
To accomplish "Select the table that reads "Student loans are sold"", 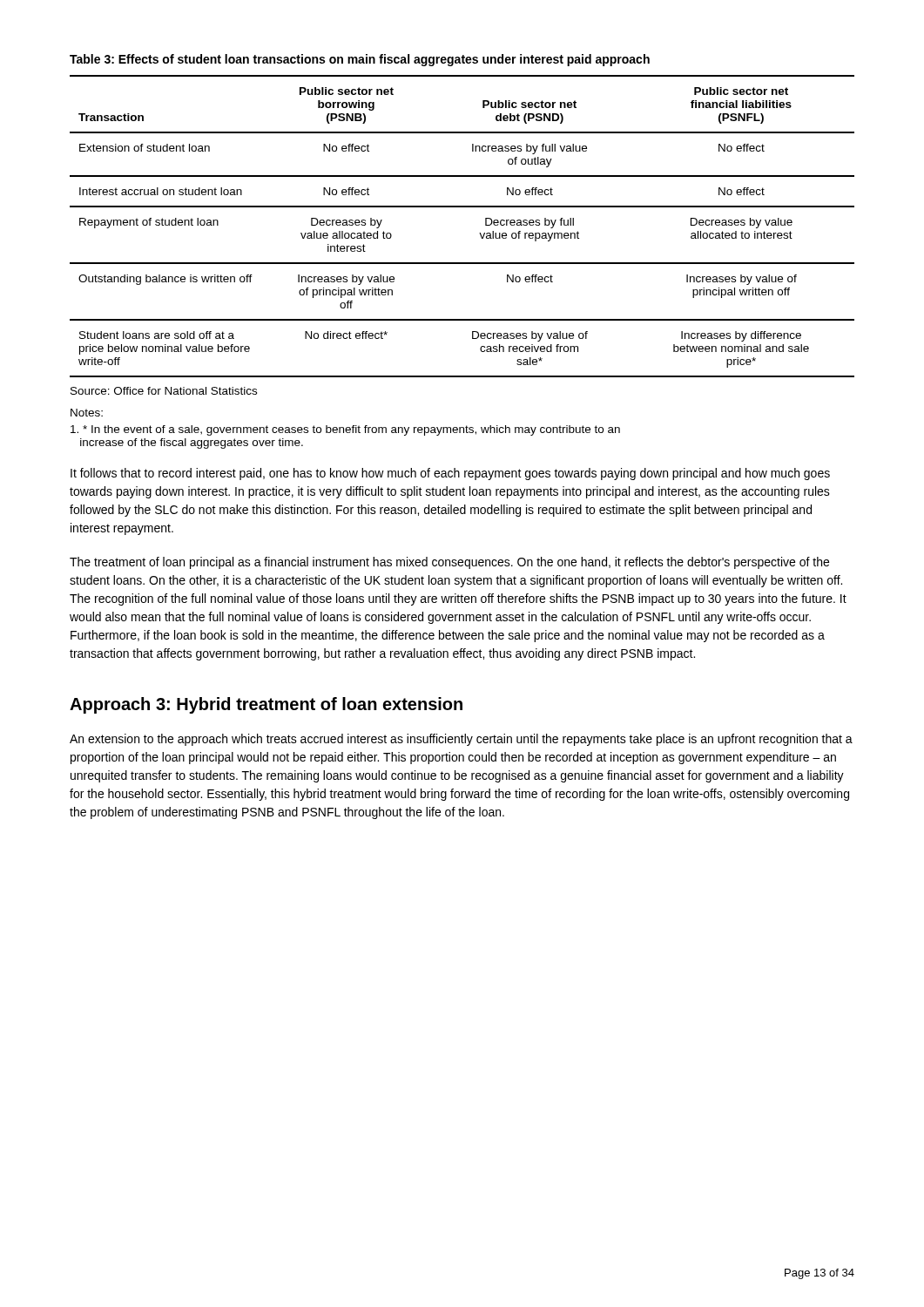I will 462,226.
